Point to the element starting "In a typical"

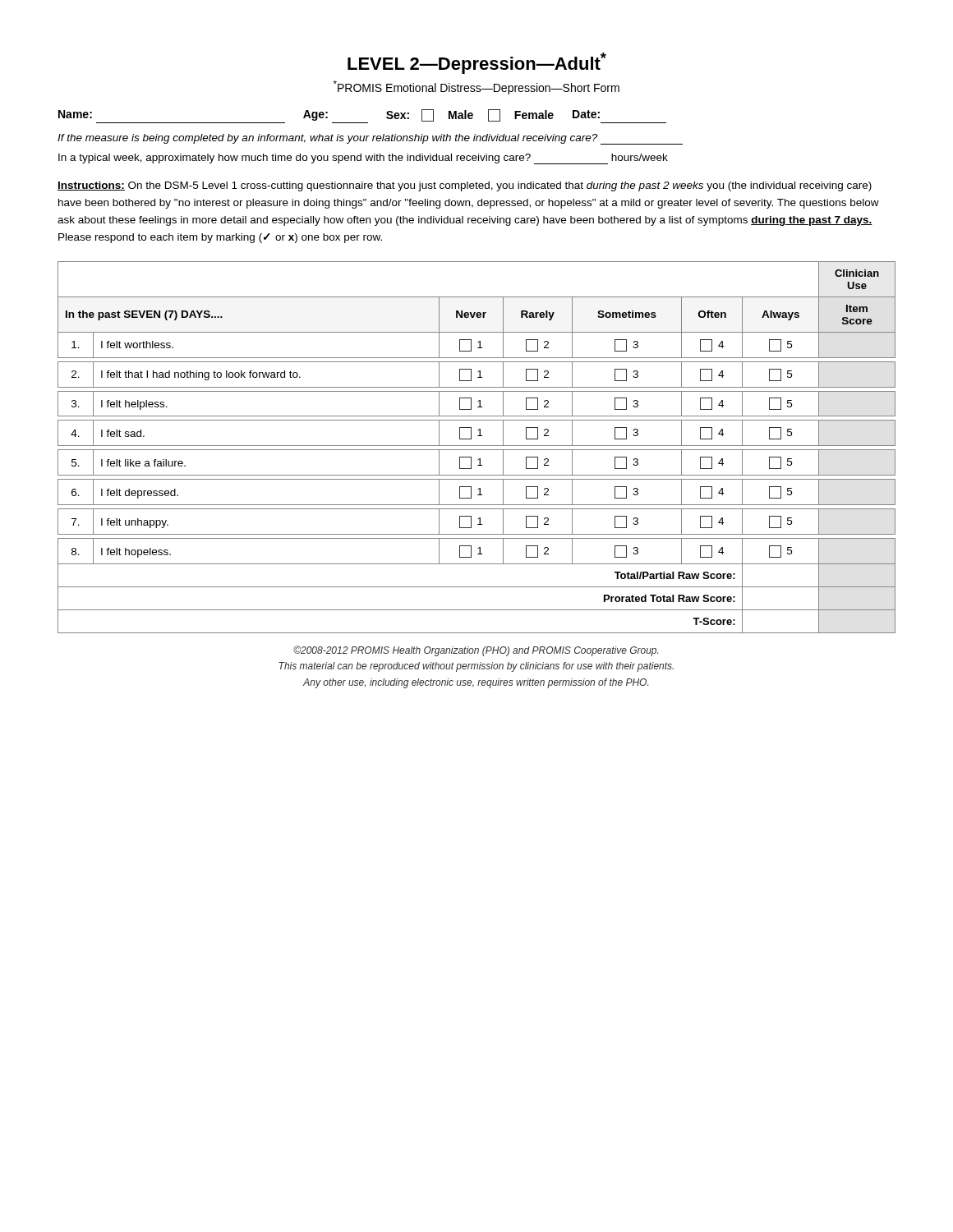point(363,158)
